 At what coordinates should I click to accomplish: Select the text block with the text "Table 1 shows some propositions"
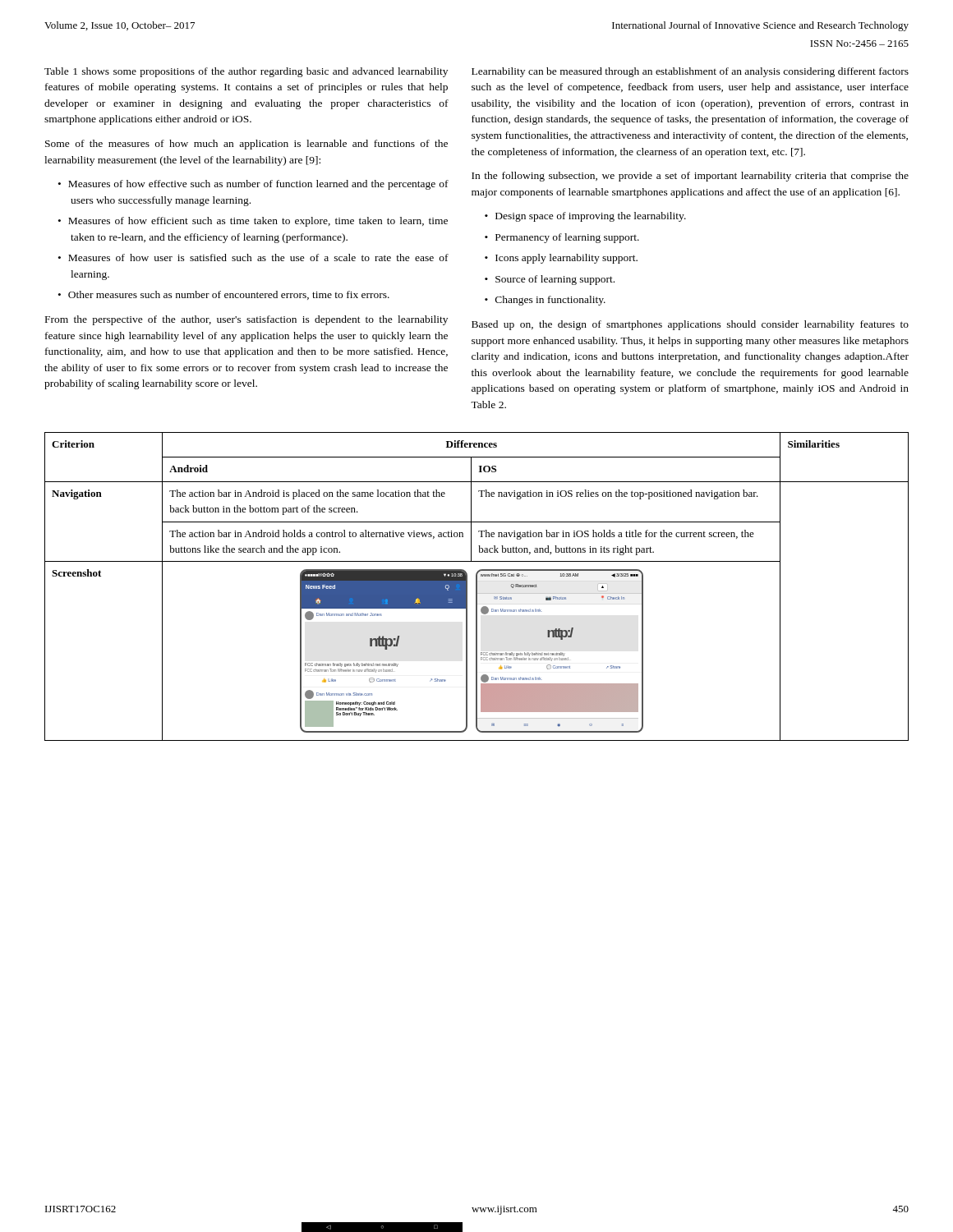click(x=246, y=95)
